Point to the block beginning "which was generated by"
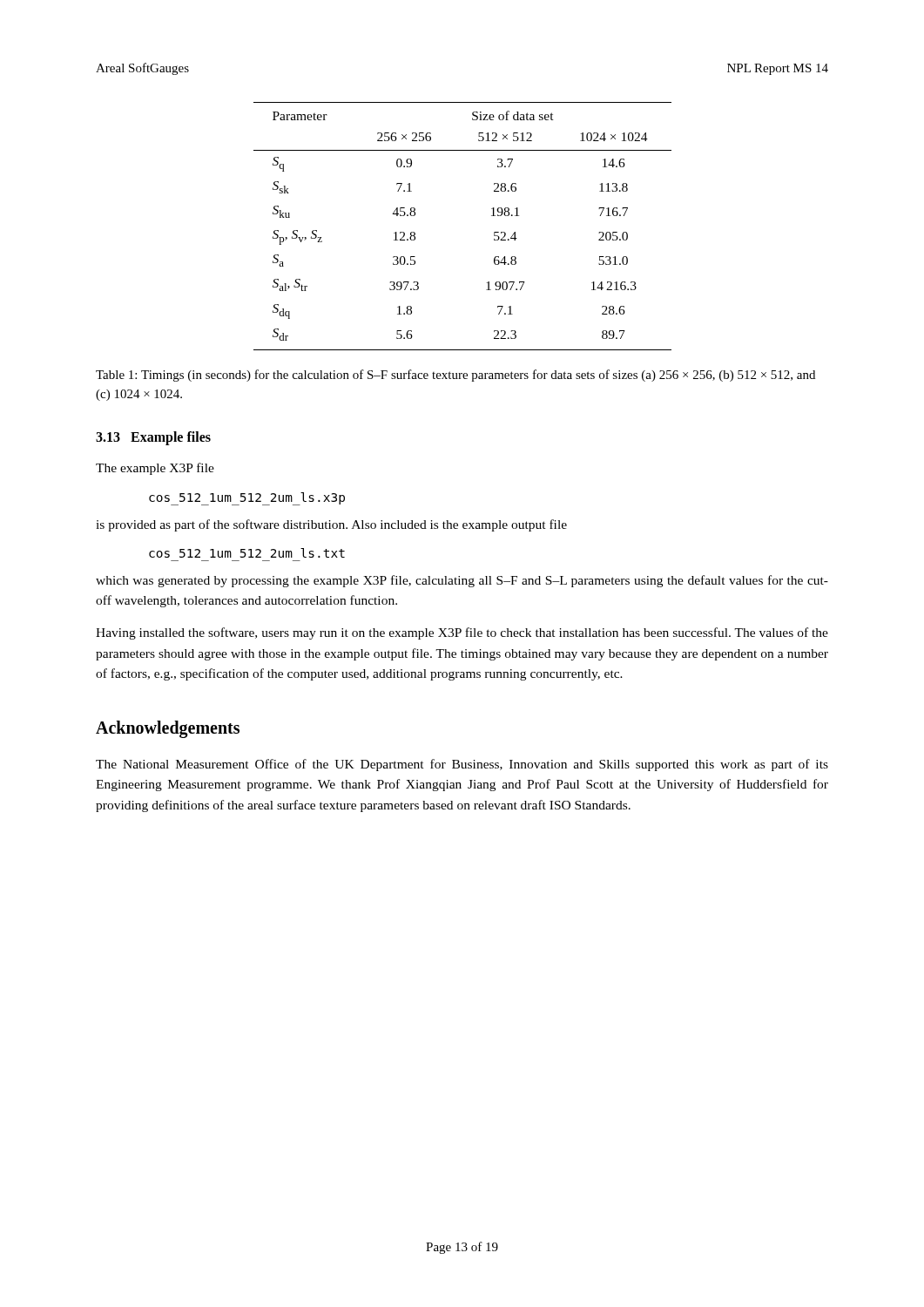The width and height of the screenshot is (924, 1307). [x=462, y=590]
